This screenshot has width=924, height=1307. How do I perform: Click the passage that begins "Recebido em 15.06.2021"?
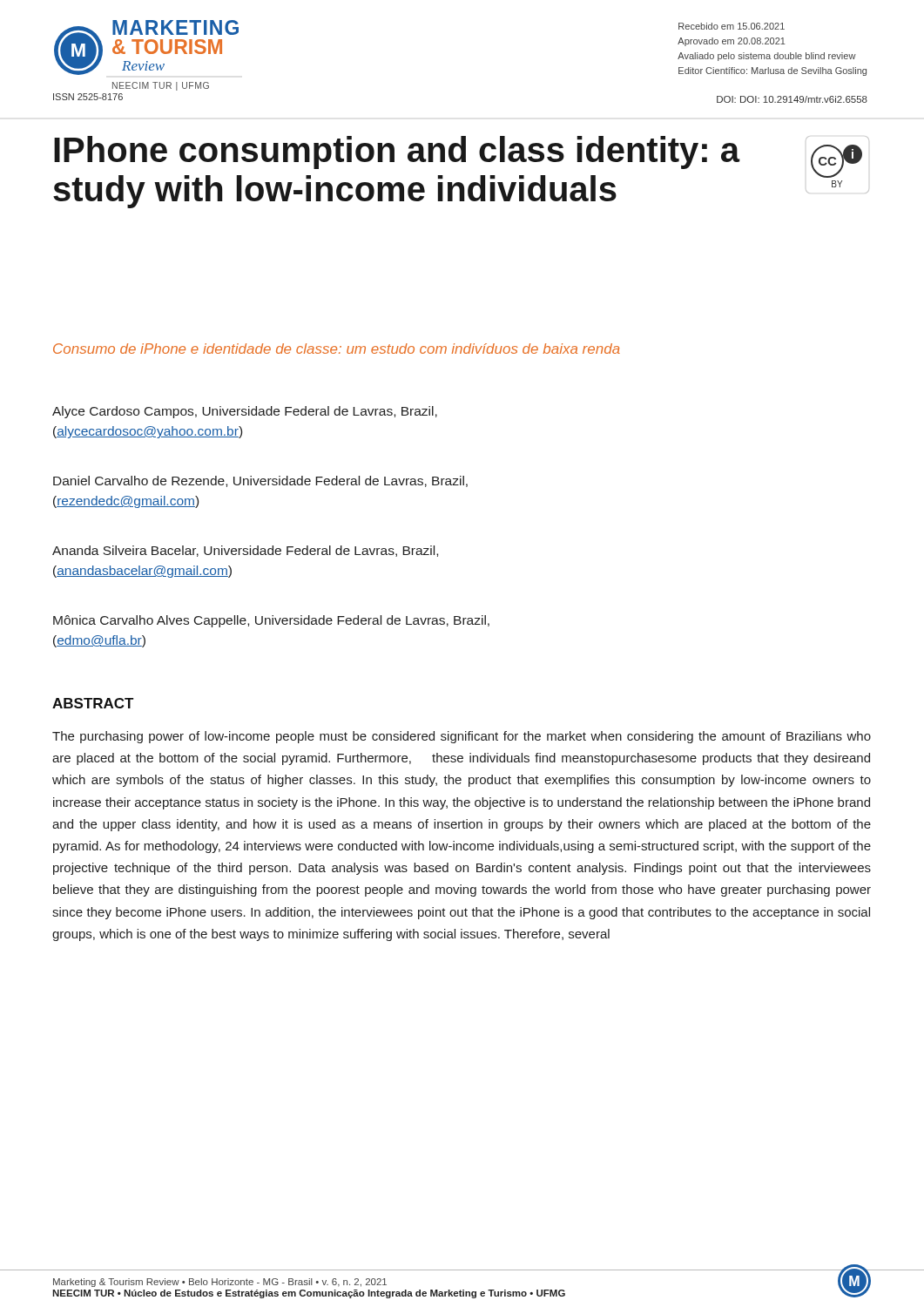click(773, 48)
